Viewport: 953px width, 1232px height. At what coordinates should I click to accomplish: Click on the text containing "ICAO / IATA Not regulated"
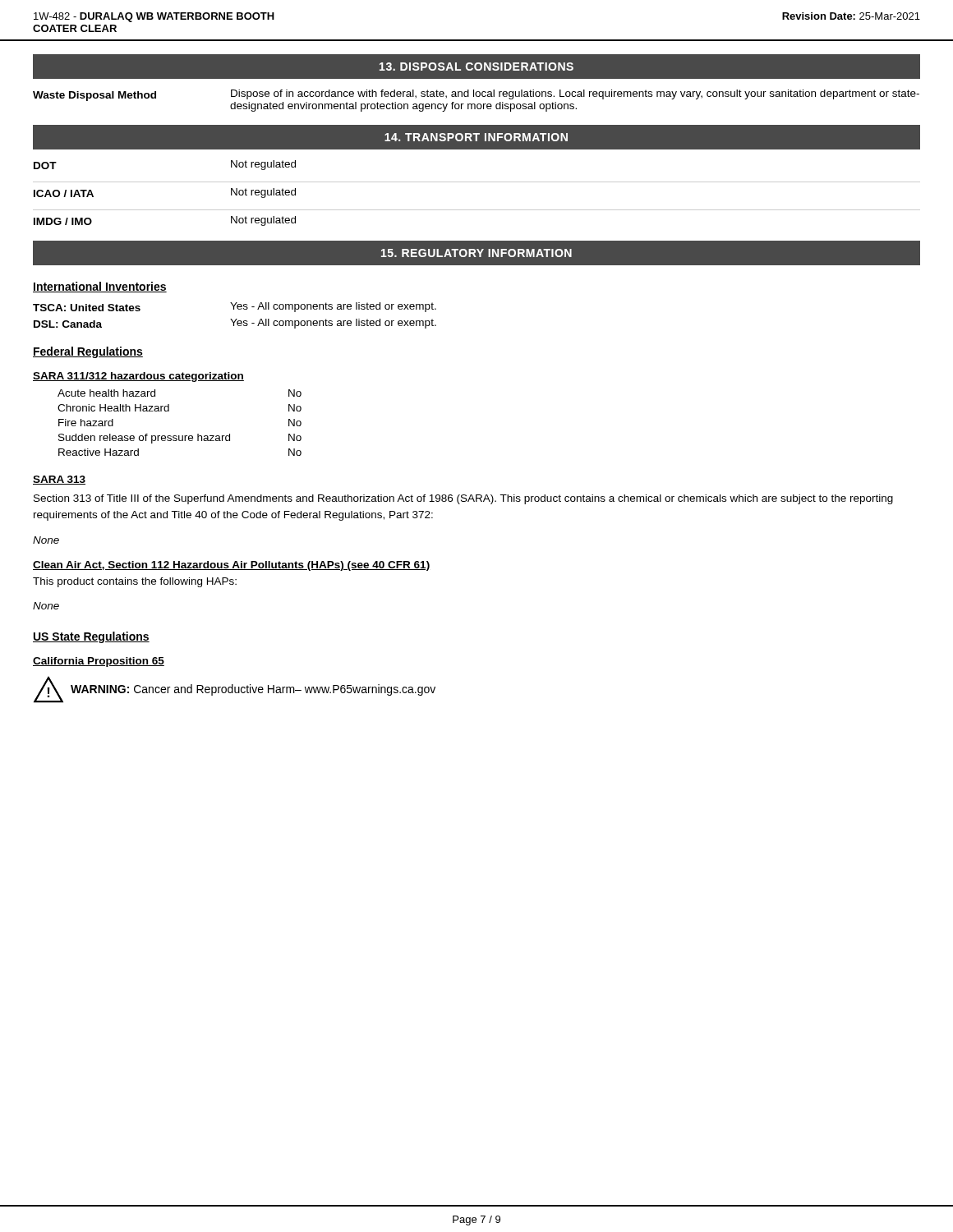[476, 193]
